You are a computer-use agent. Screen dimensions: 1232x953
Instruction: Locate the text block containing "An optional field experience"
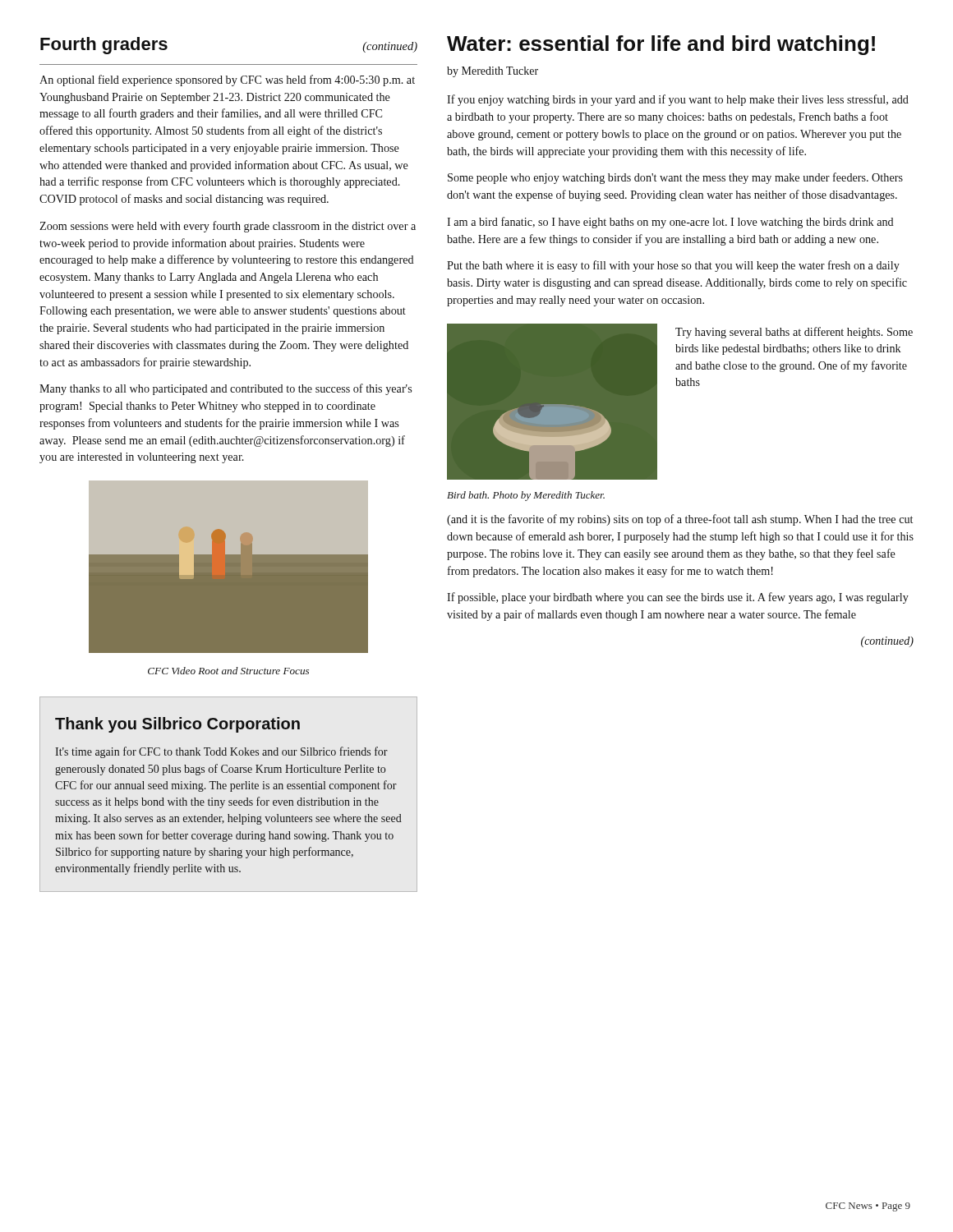(227, 139)
